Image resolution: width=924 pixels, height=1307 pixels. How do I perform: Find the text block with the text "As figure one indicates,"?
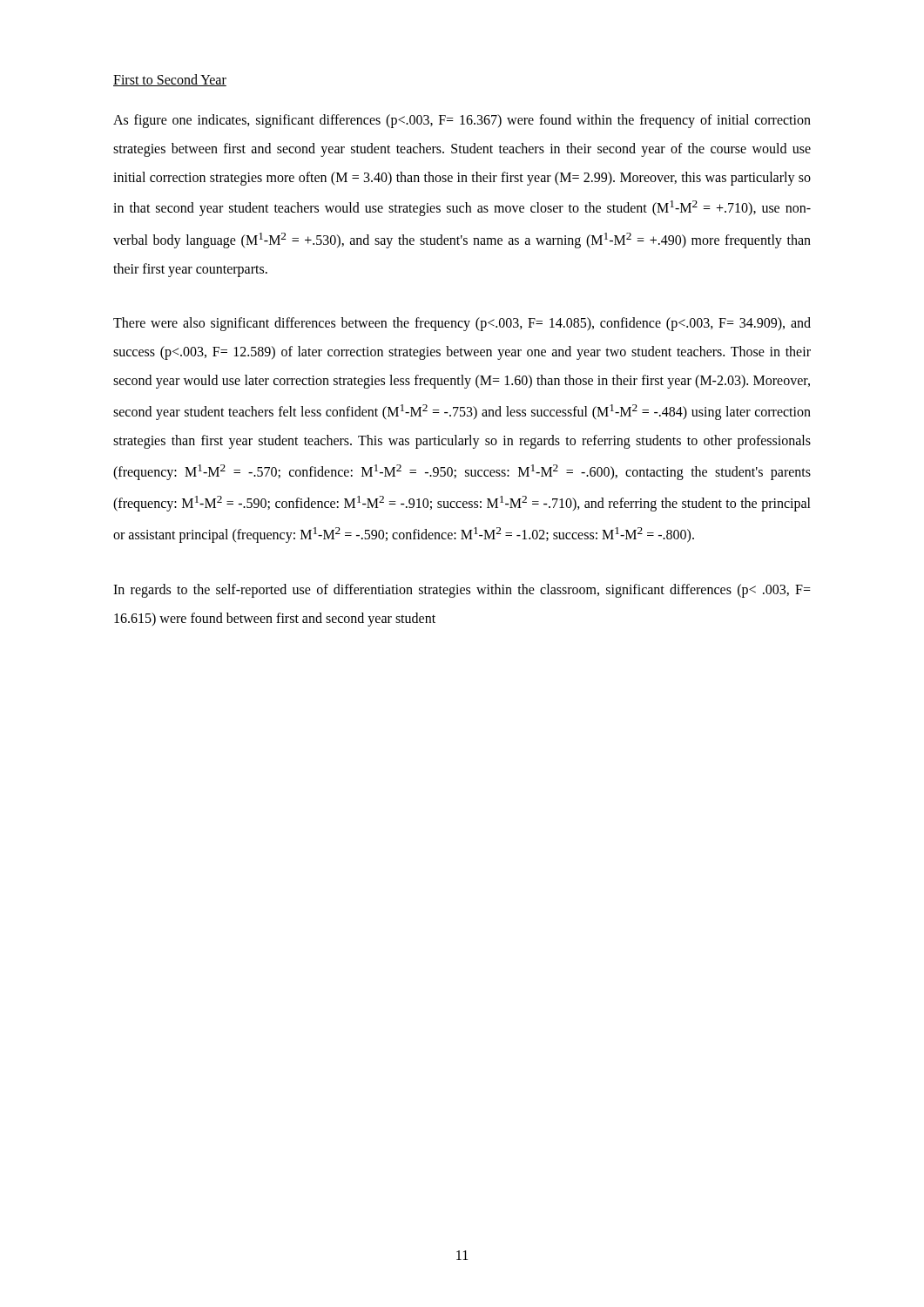[x=462, y=194]
